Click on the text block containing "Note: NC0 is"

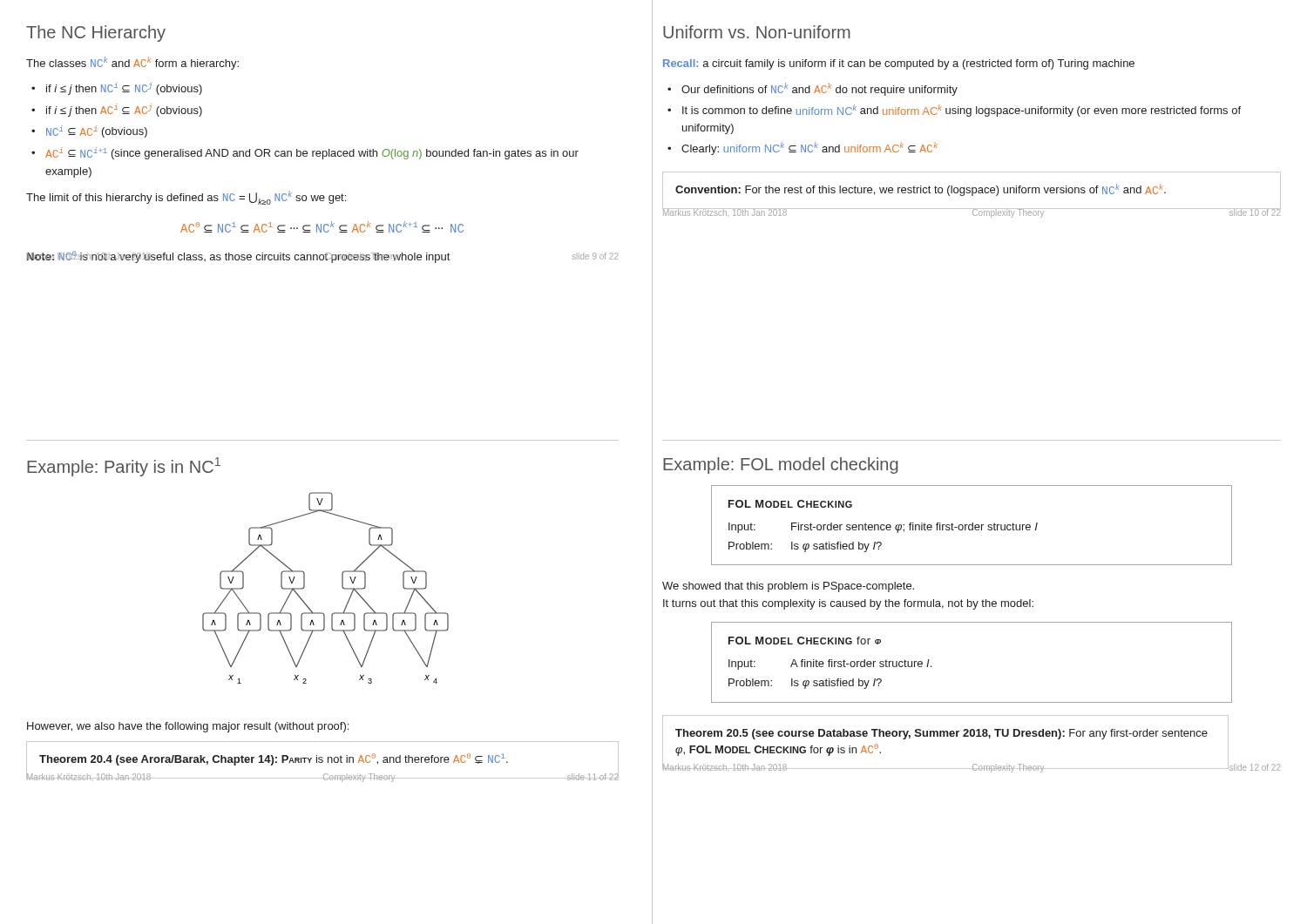pyautogui.click(x=238, y=257)
